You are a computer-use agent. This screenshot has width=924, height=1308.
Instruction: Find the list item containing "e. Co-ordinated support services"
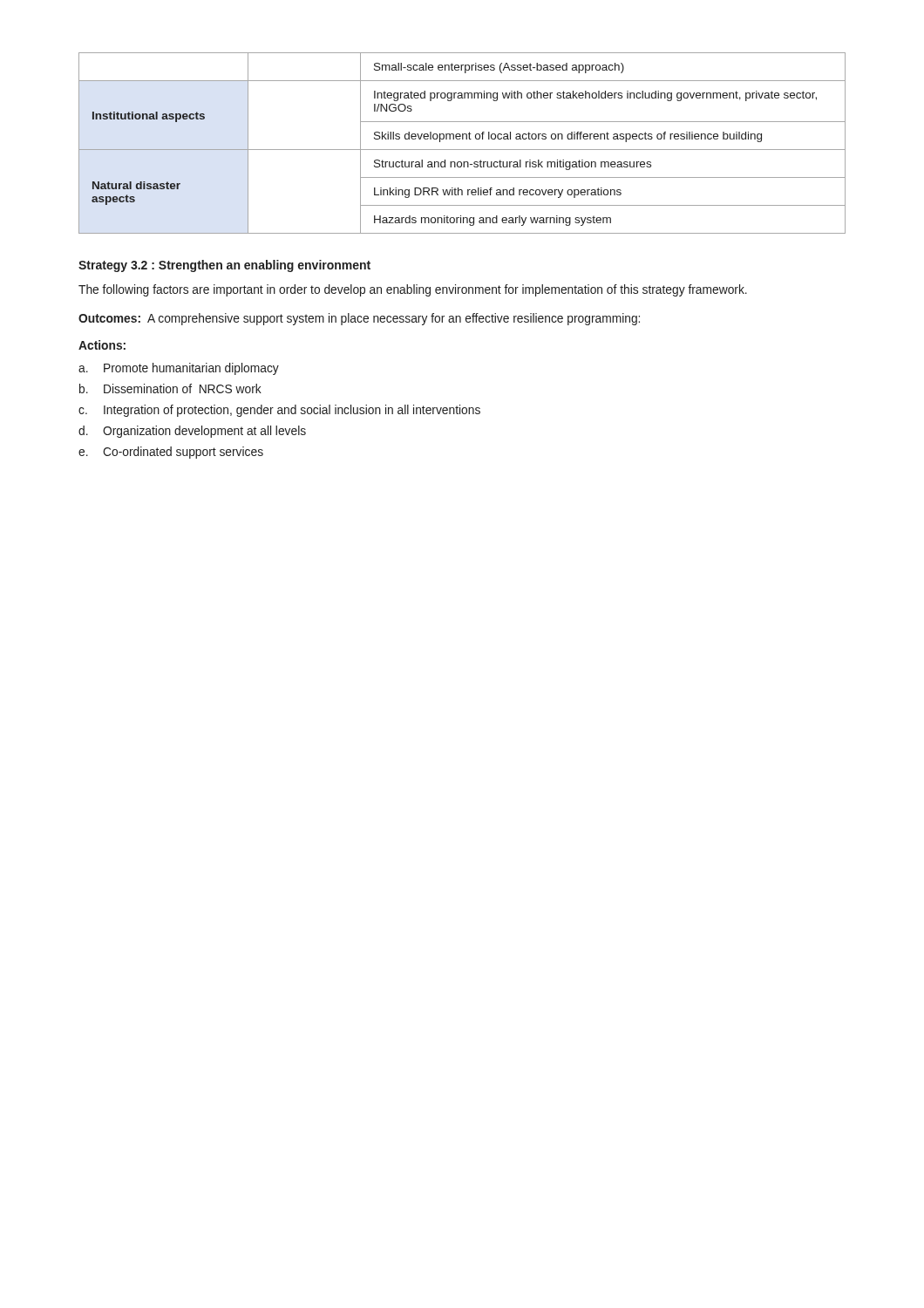[171, 453]
